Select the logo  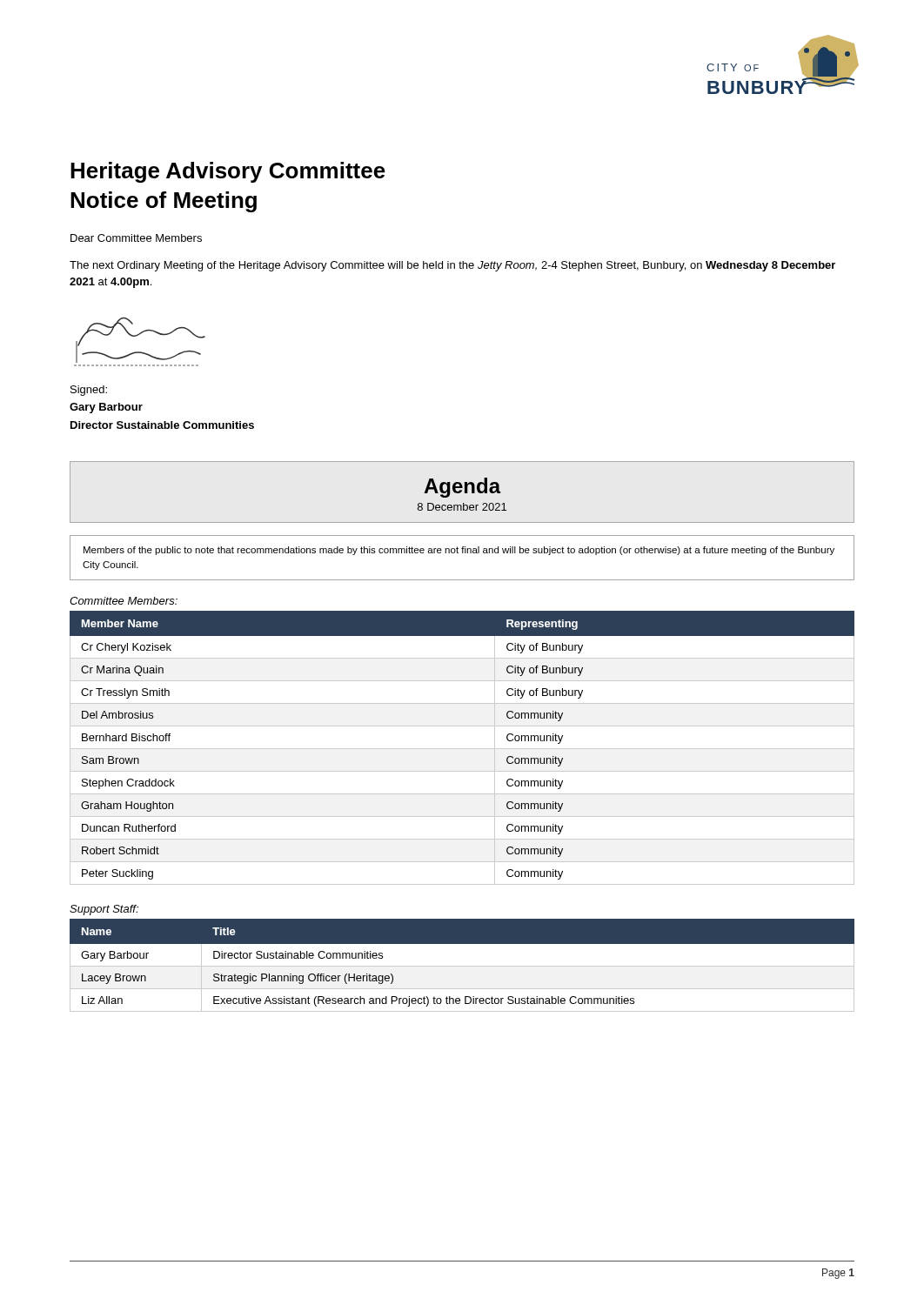785,75
